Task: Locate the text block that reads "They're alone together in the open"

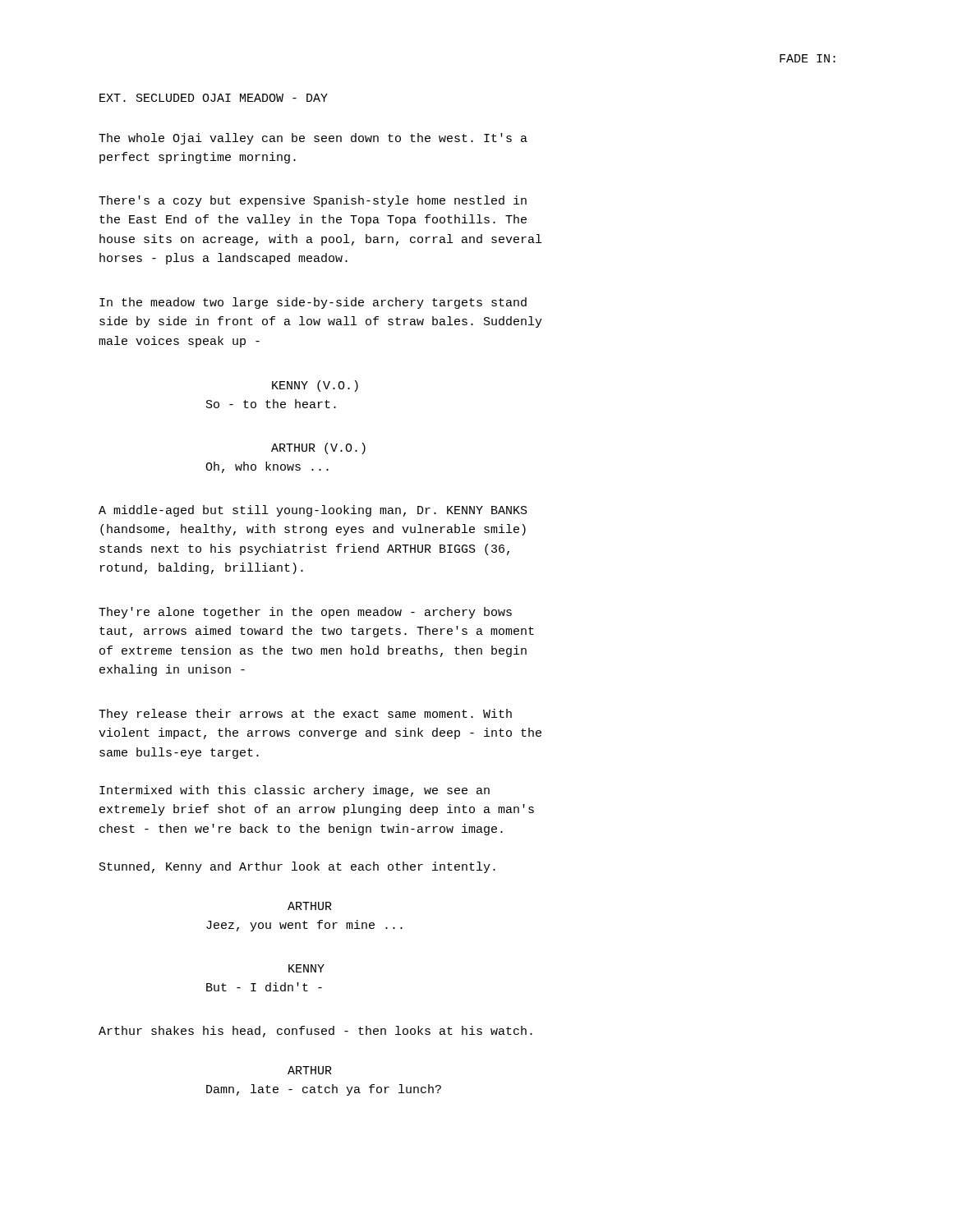Action: tap(317, 642)
